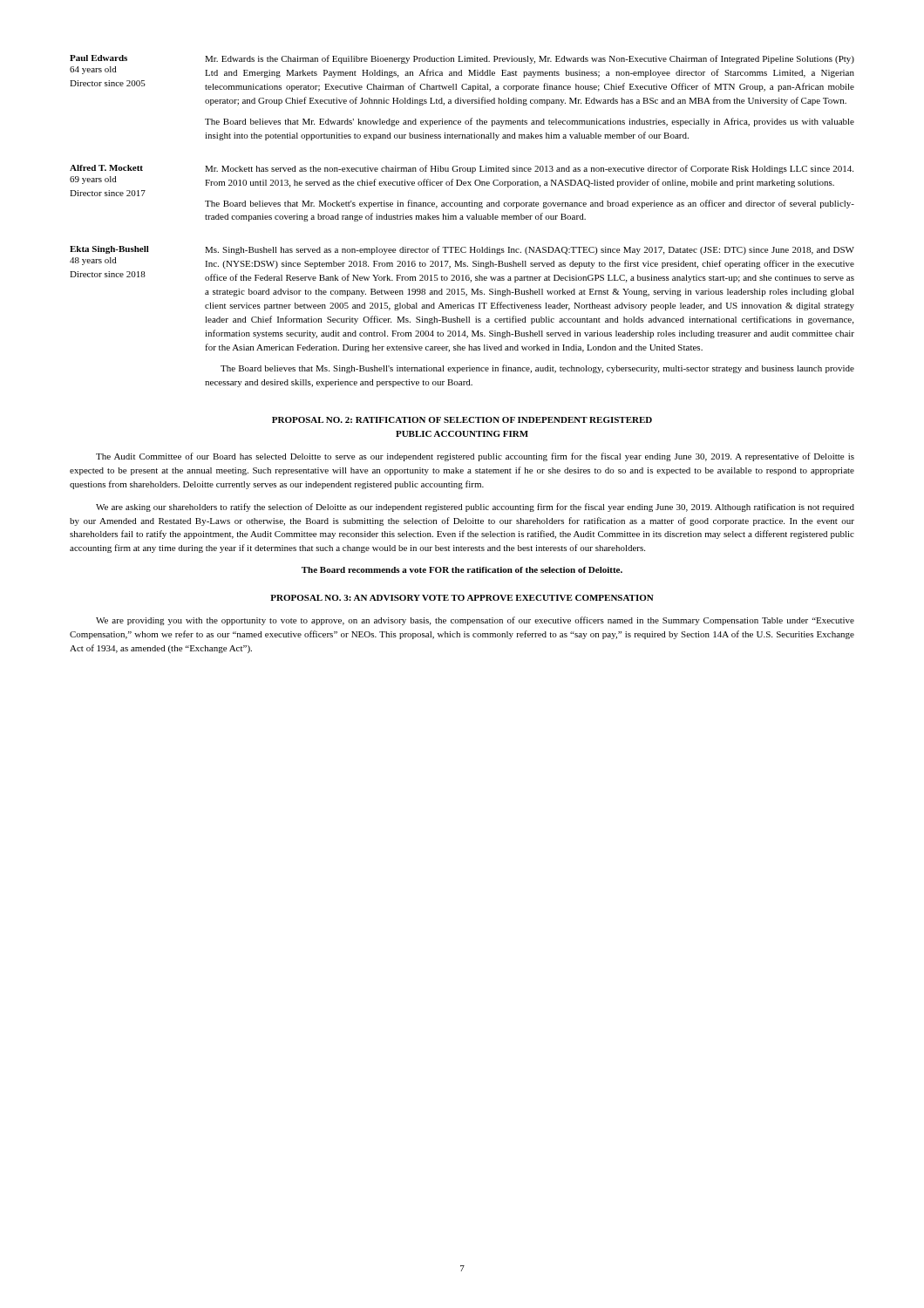Navigate to the passage starting "The Board recommends"
This screenshot has width=924, height=1308.
462,570
